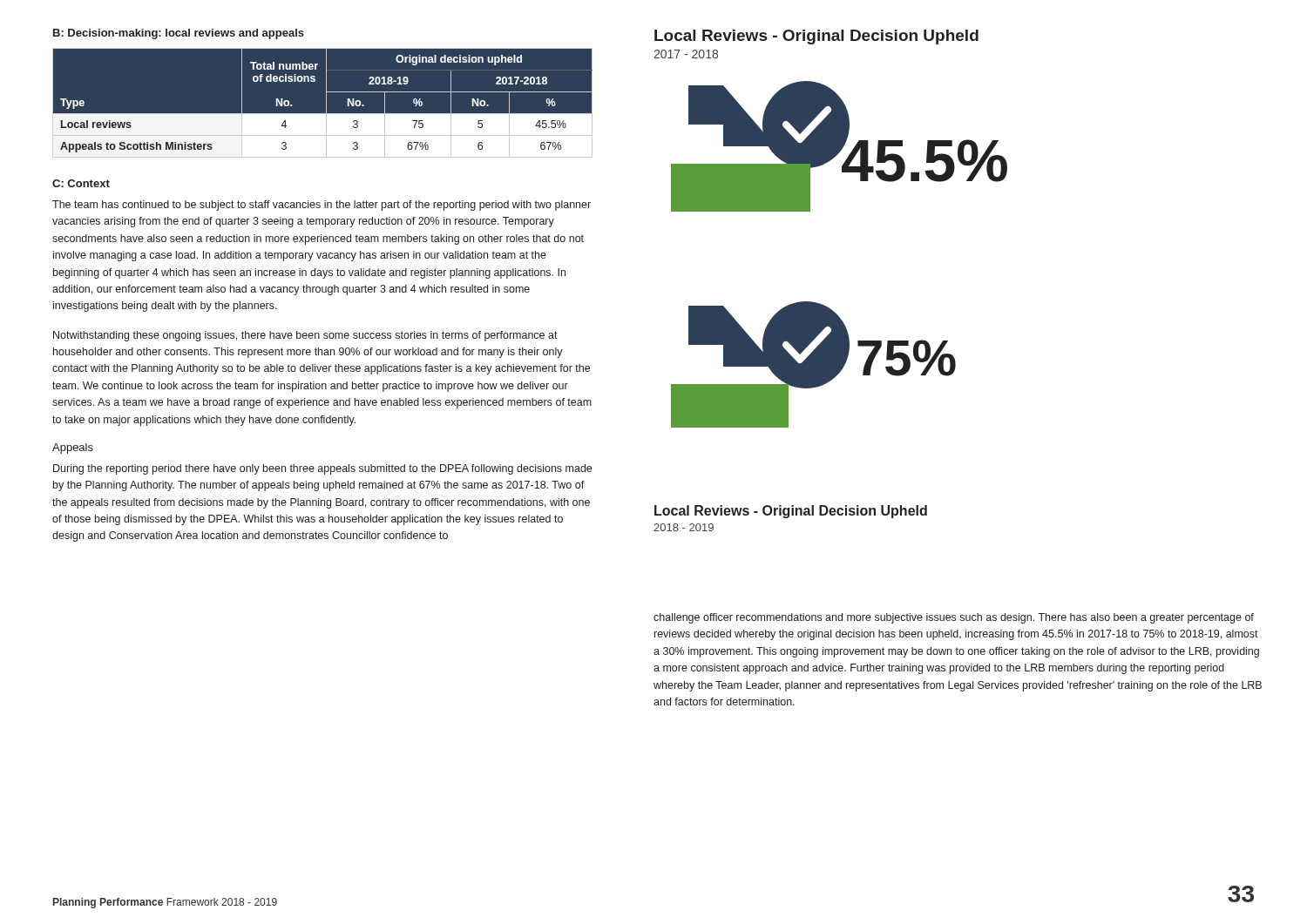Click on the table containing "Total number of"
This screenshot has width=1307, height=924.
[322, 103]
